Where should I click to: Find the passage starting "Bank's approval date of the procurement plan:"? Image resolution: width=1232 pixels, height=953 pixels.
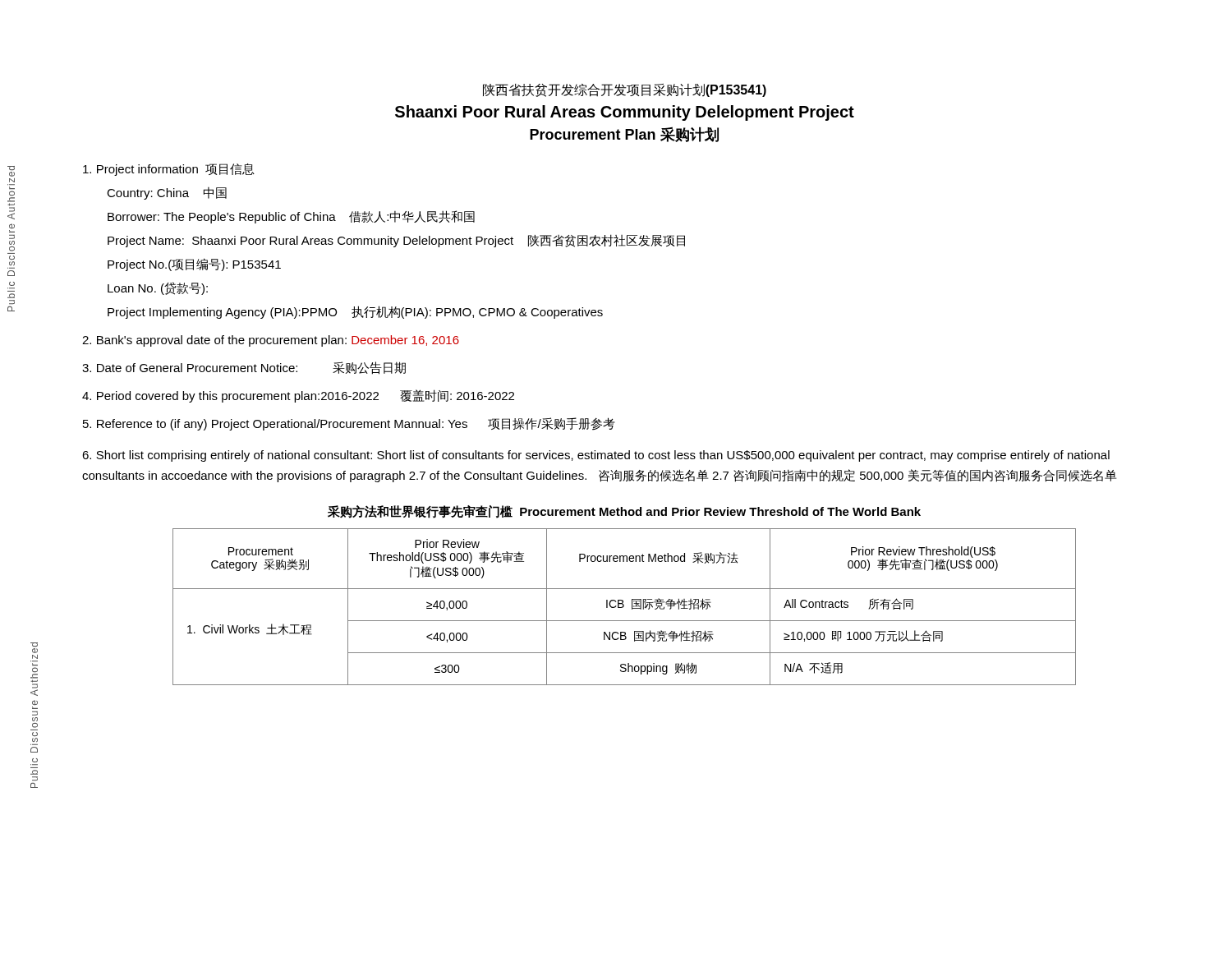[271, 340]
